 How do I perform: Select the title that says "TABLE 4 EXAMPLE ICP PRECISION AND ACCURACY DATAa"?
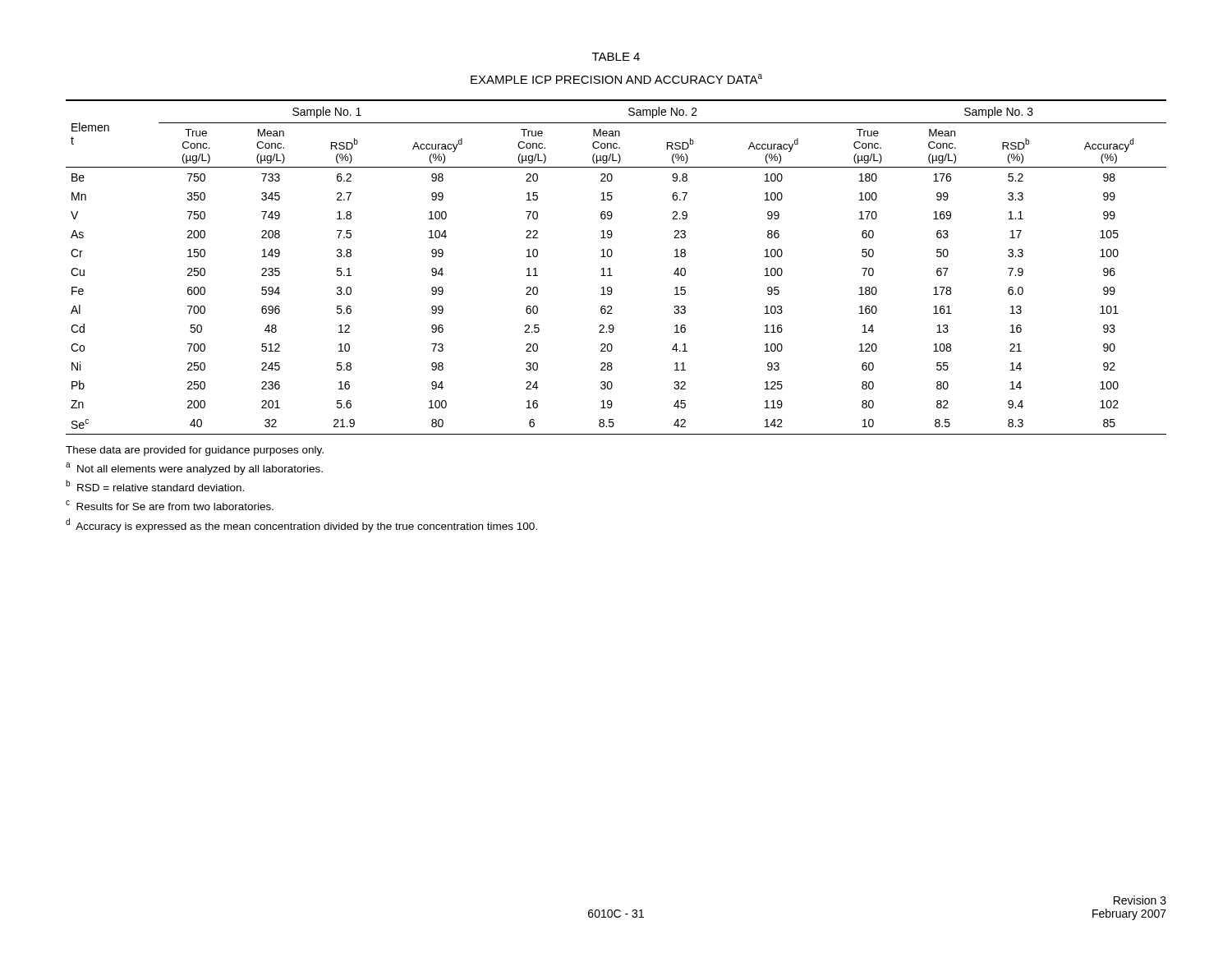616,68
